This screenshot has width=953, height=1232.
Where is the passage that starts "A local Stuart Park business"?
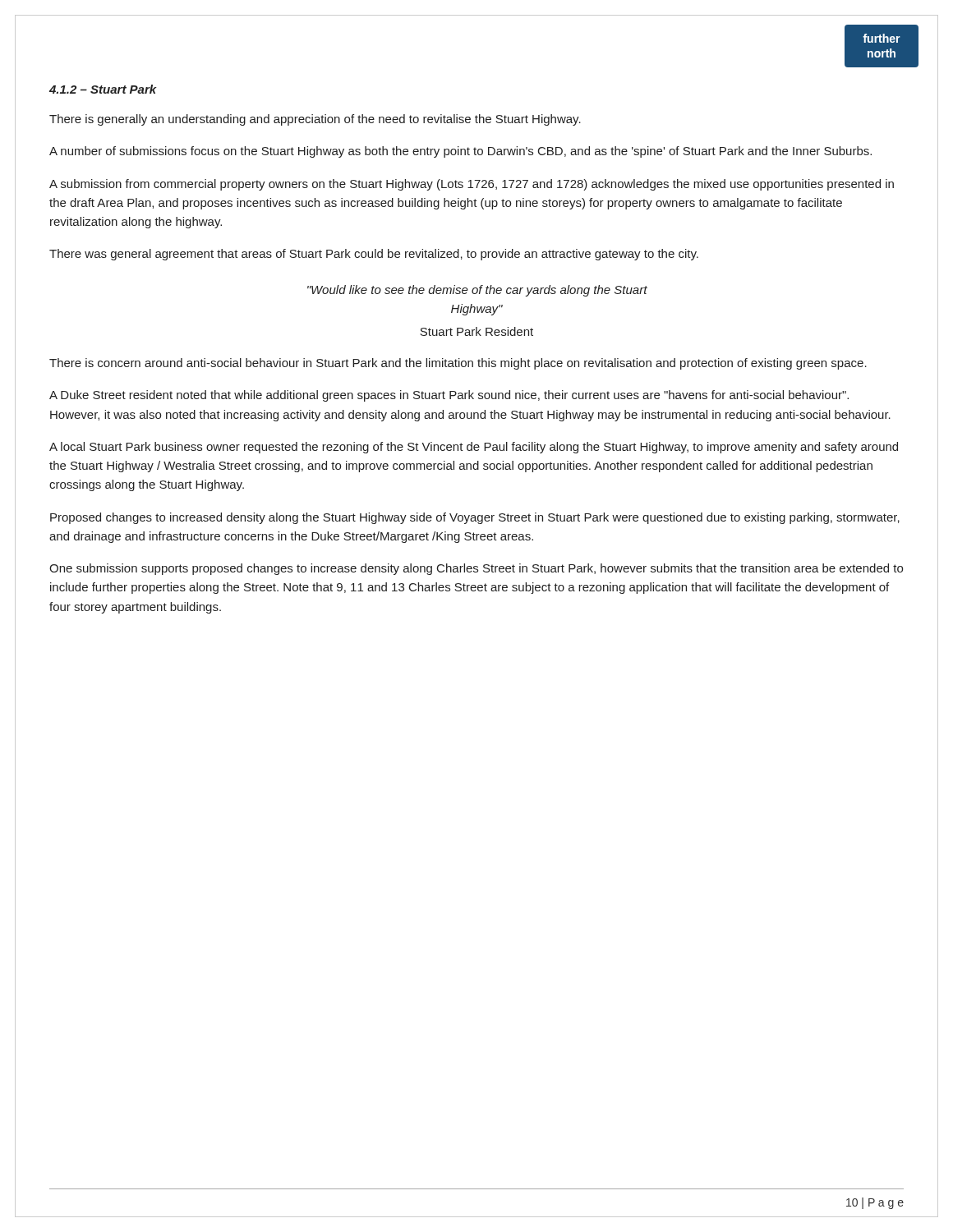click(x=474, y=465)
